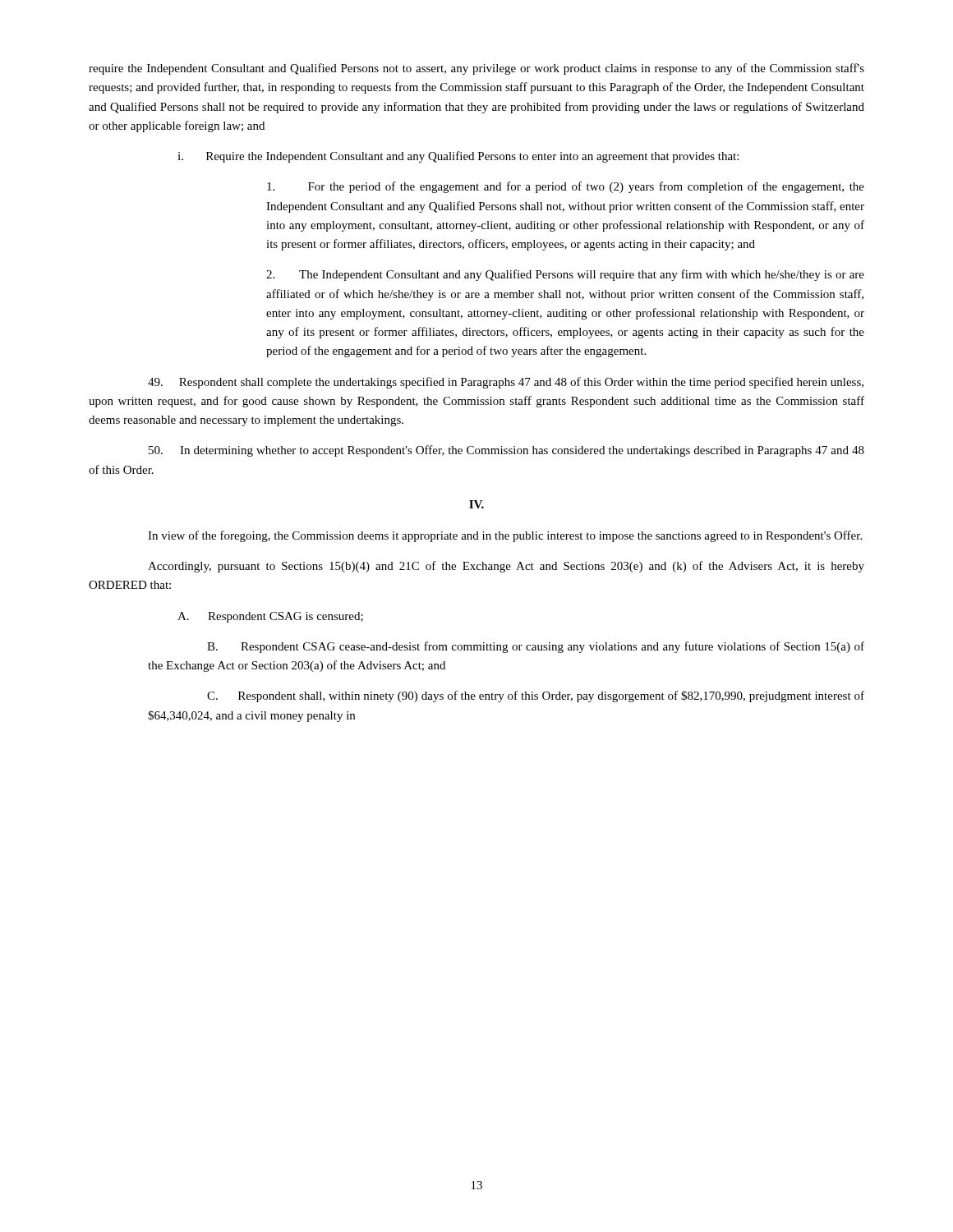Find the block on this page that starts "In view of the"
The width and height of the screenshot is (953, 1232).
click(x=505, y=535)
